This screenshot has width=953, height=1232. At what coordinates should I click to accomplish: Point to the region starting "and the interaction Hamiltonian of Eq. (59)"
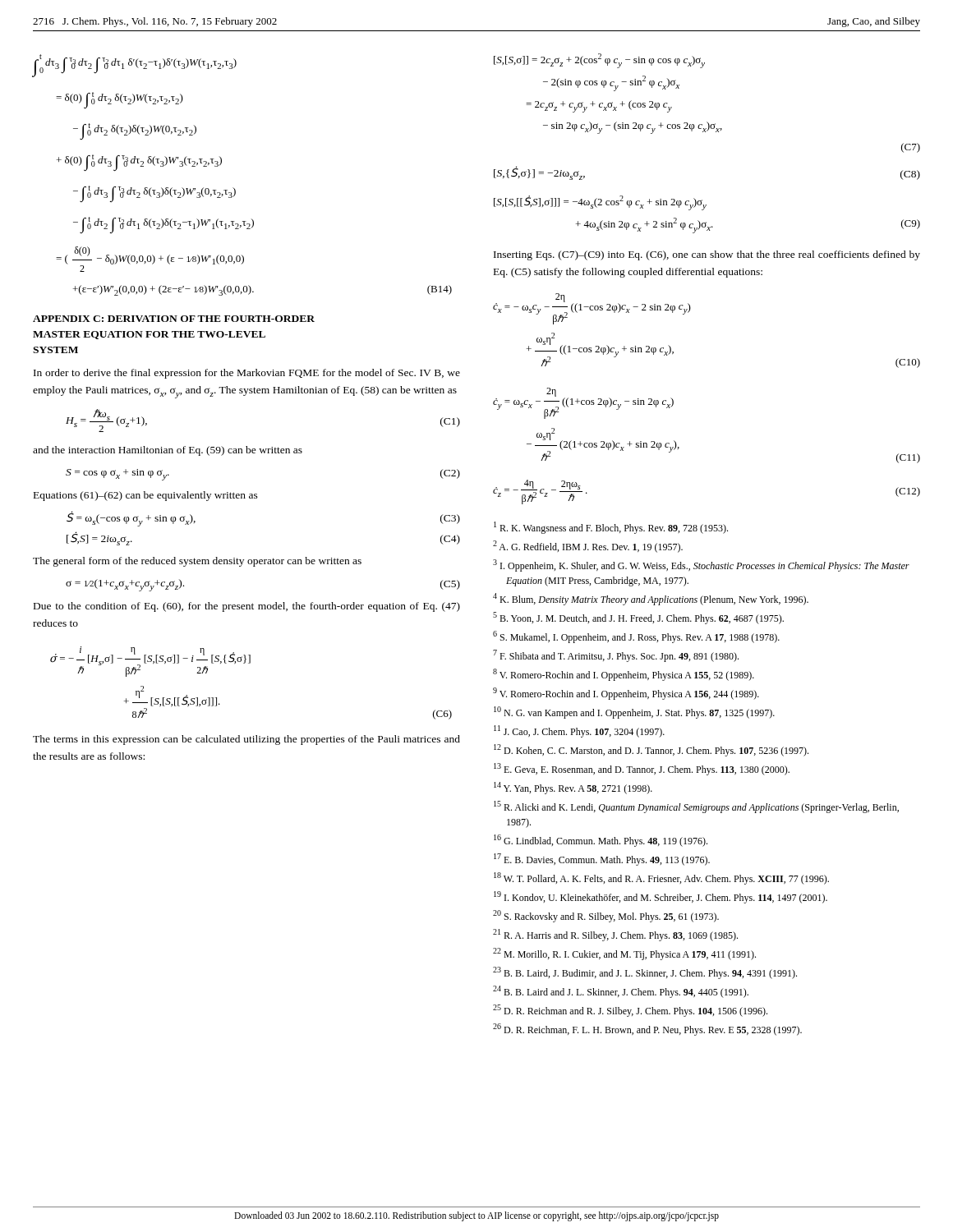[x=168, y=450]
